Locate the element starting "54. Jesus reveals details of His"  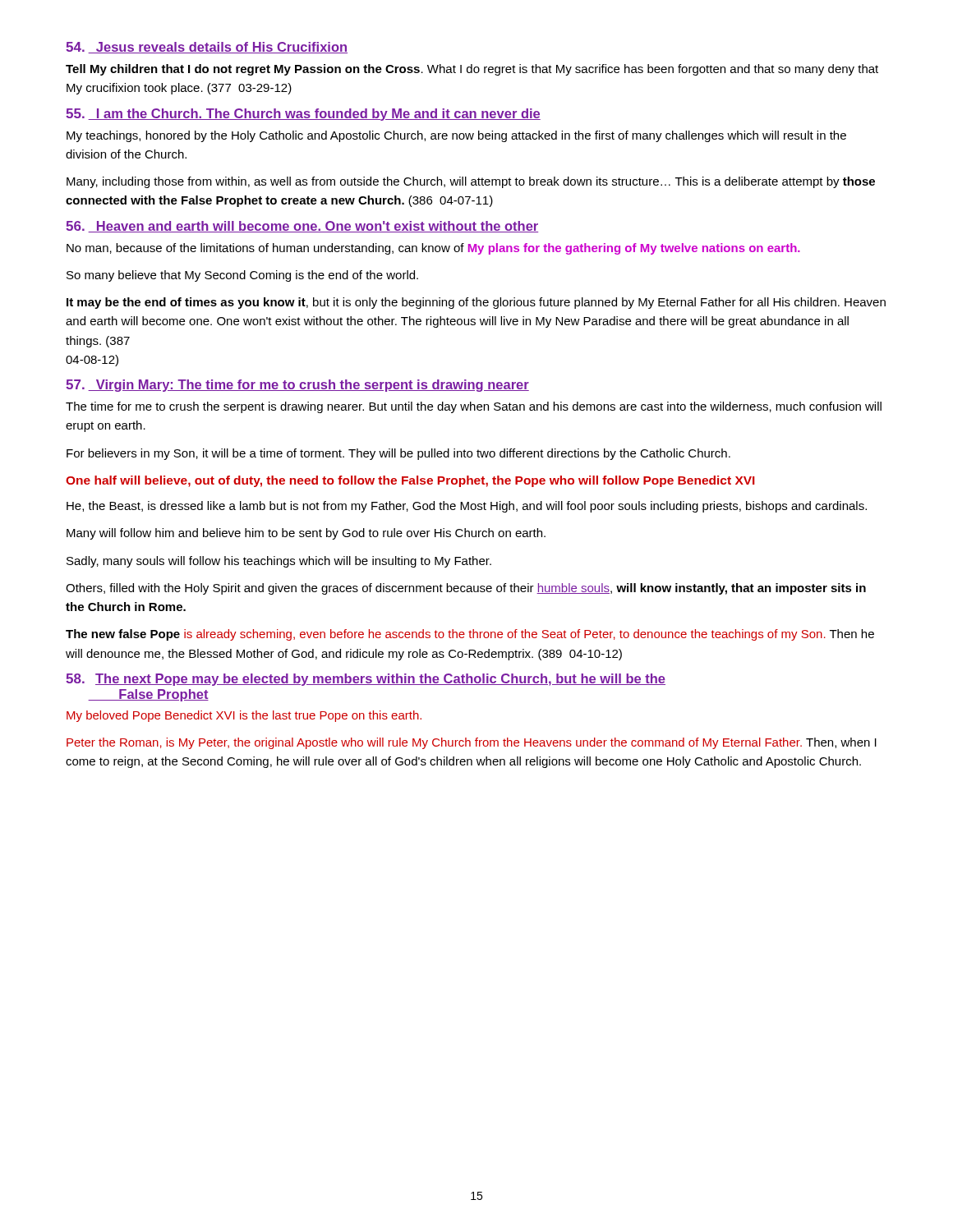pos(207,48)
